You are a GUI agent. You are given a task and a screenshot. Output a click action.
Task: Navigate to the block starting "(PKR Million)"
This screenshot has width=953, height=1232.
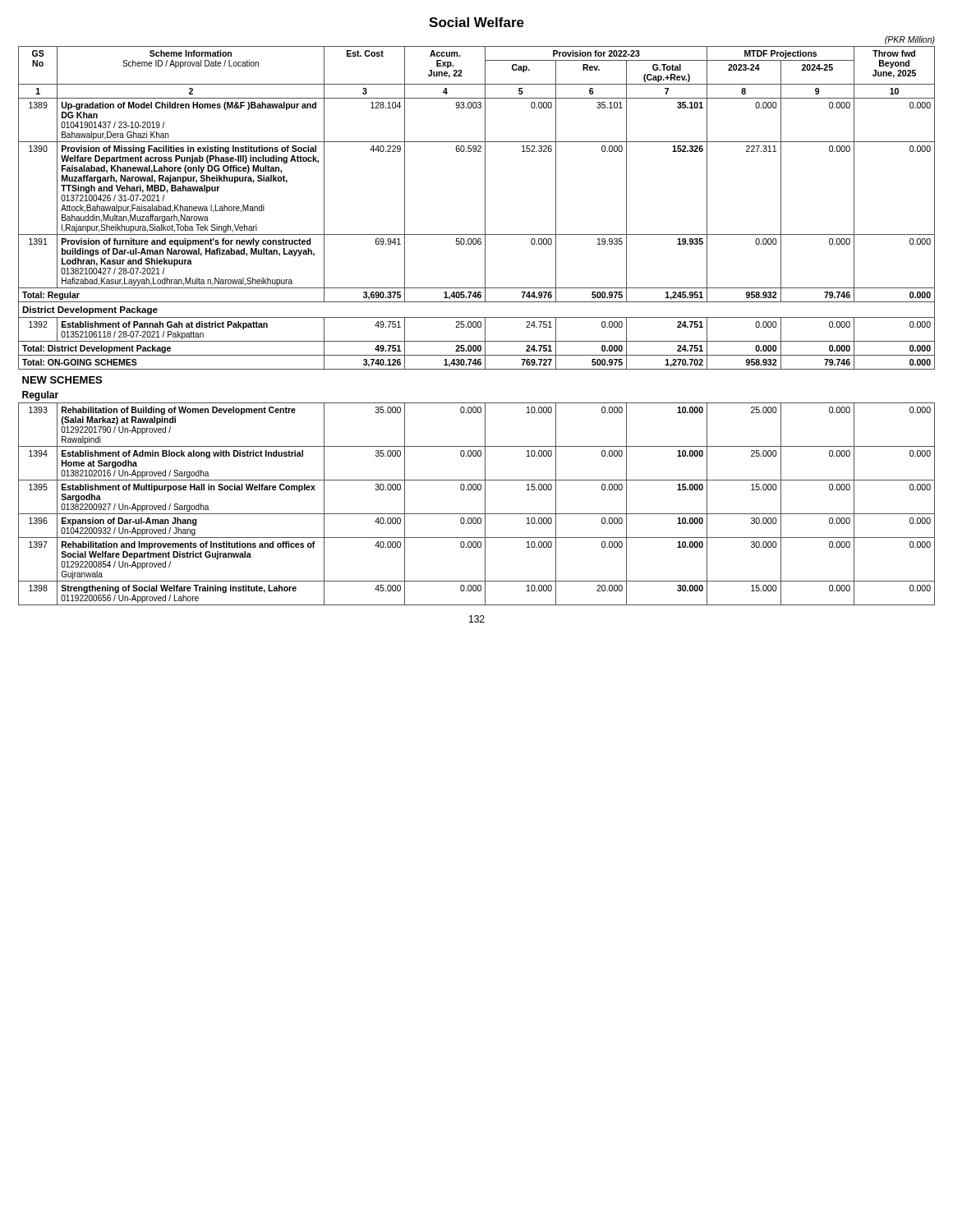[x=910, y=39]
